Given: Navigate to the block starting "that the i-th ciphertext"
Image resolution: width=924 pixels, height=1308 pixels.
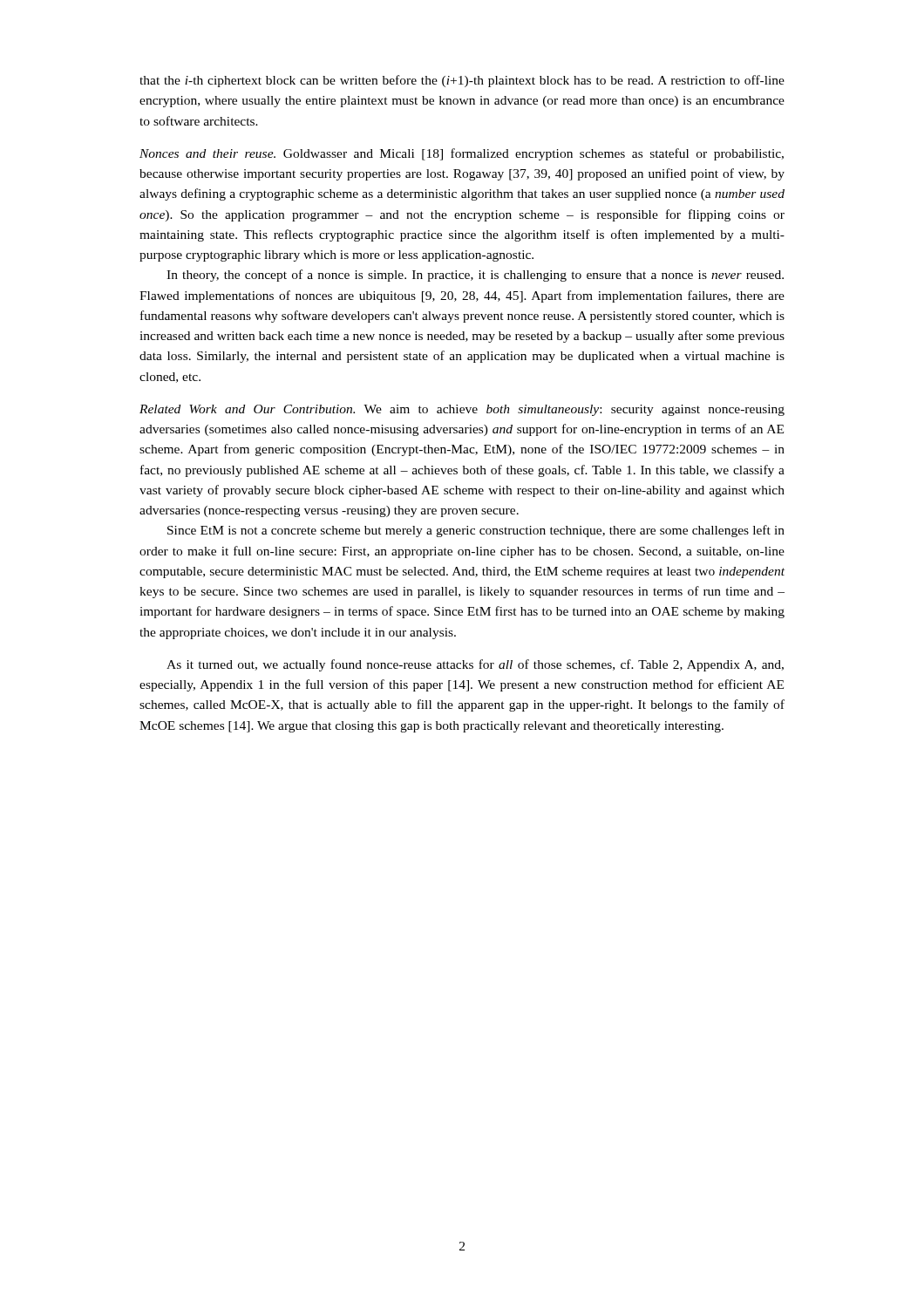Looking at the screenshot, I should 462,100.
